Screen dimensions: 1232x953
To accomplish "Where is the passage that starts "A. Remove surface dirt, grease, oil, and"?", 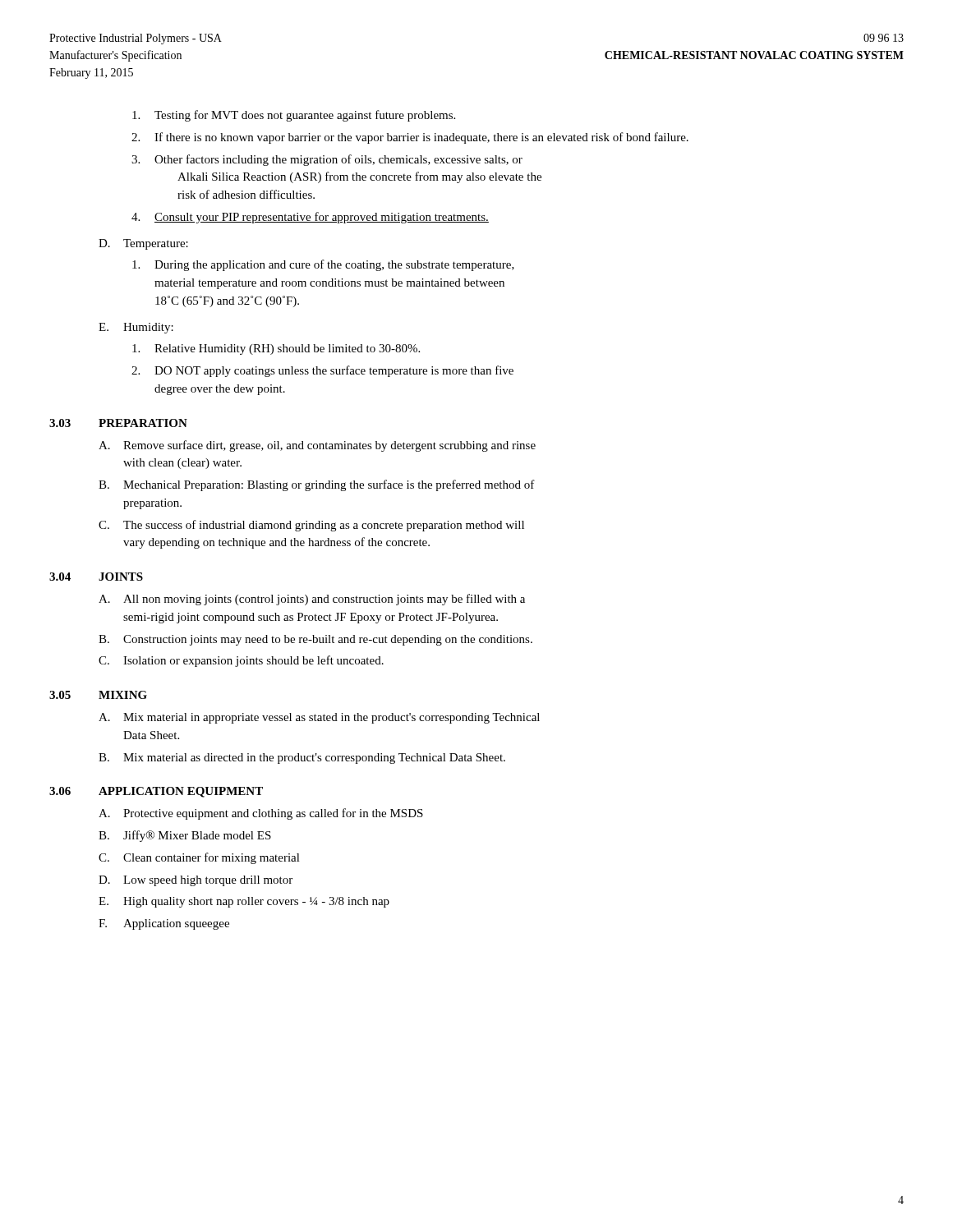I will pyautogui.click(x=317, y=454).
